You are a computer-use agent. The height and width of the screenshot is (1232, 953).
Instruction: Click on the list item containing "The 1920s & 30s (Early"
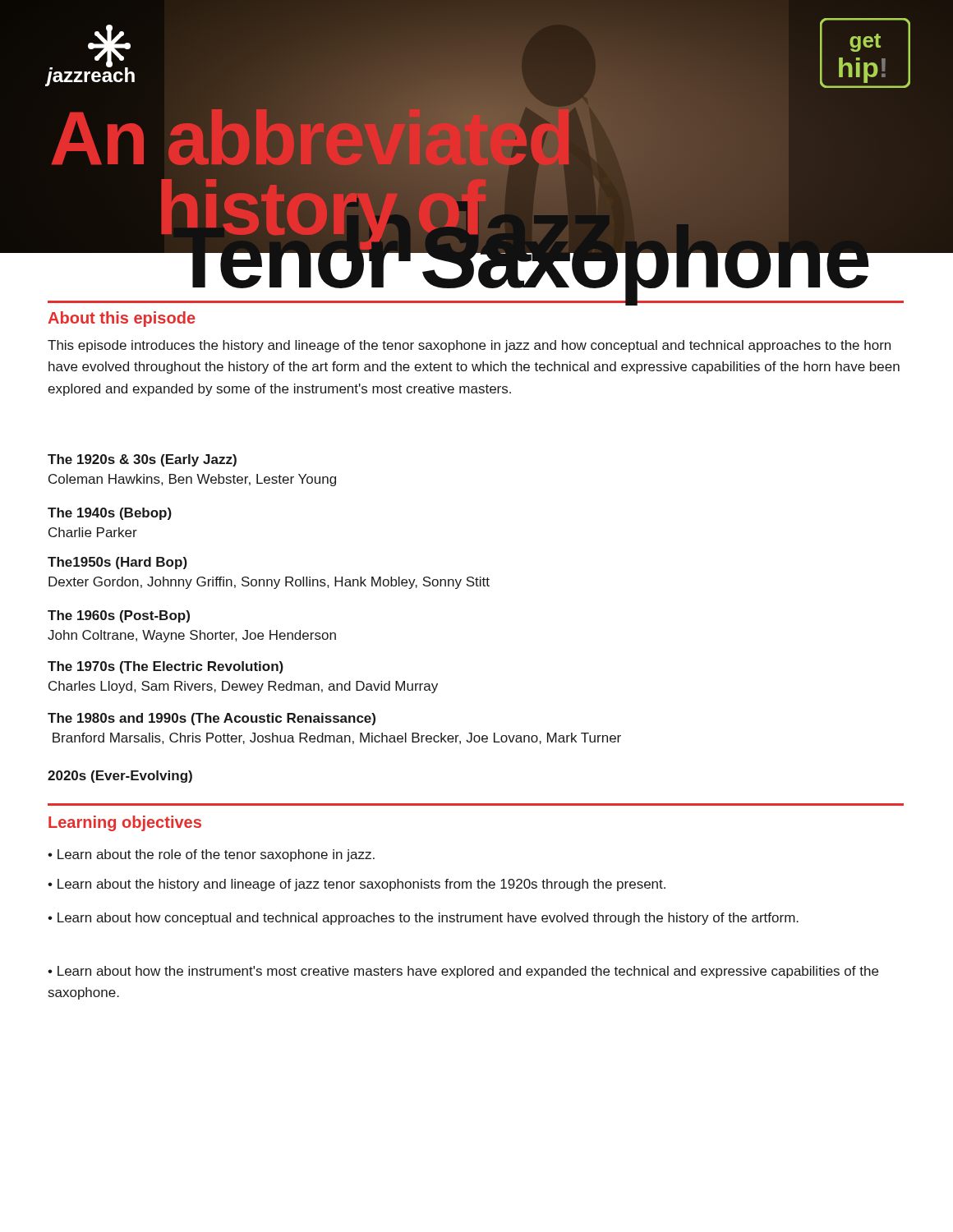click(142, 460)
